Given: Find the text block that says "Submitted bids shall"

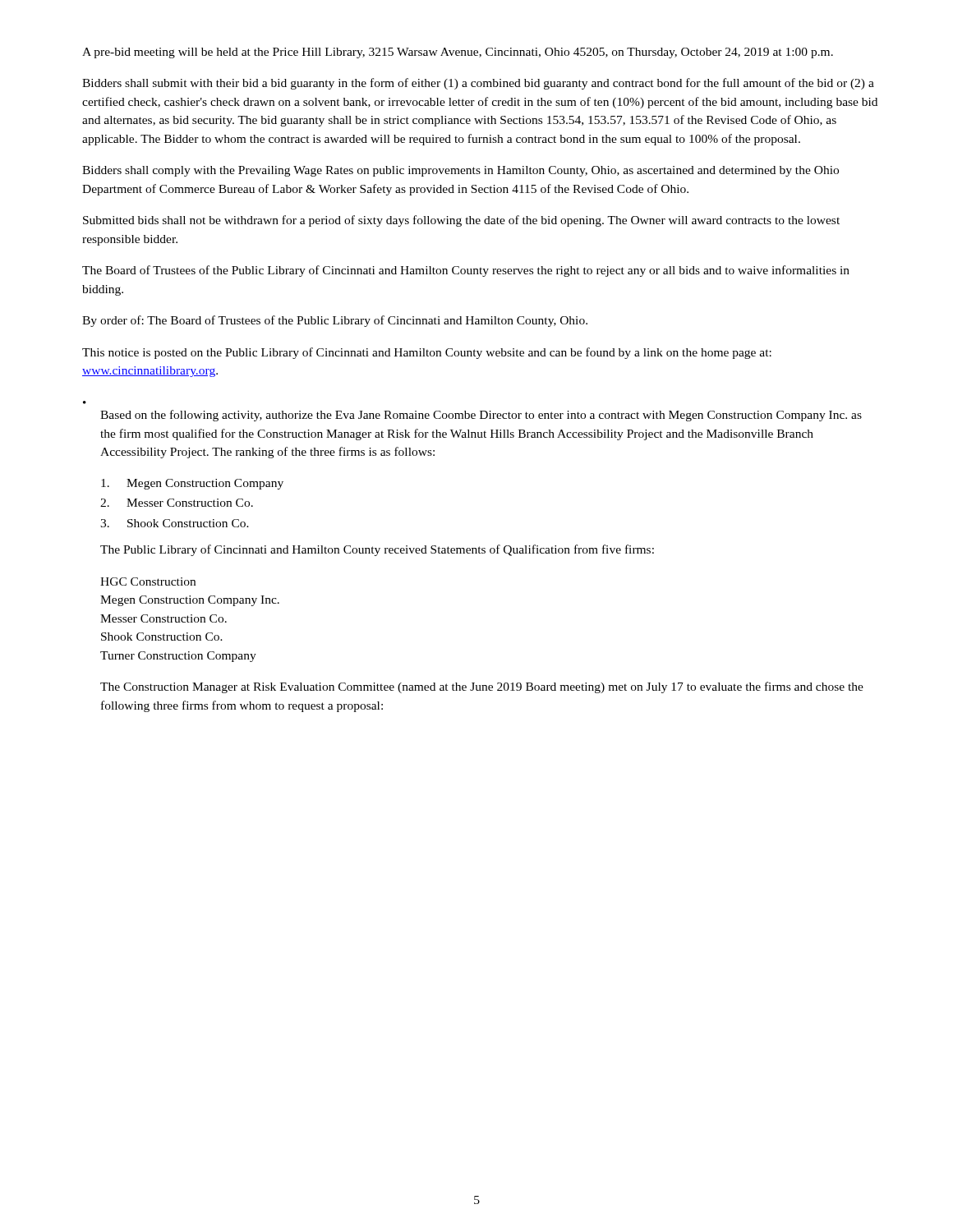Looking at the screenshot, I should pyautogui.click(x=481, y=230).
